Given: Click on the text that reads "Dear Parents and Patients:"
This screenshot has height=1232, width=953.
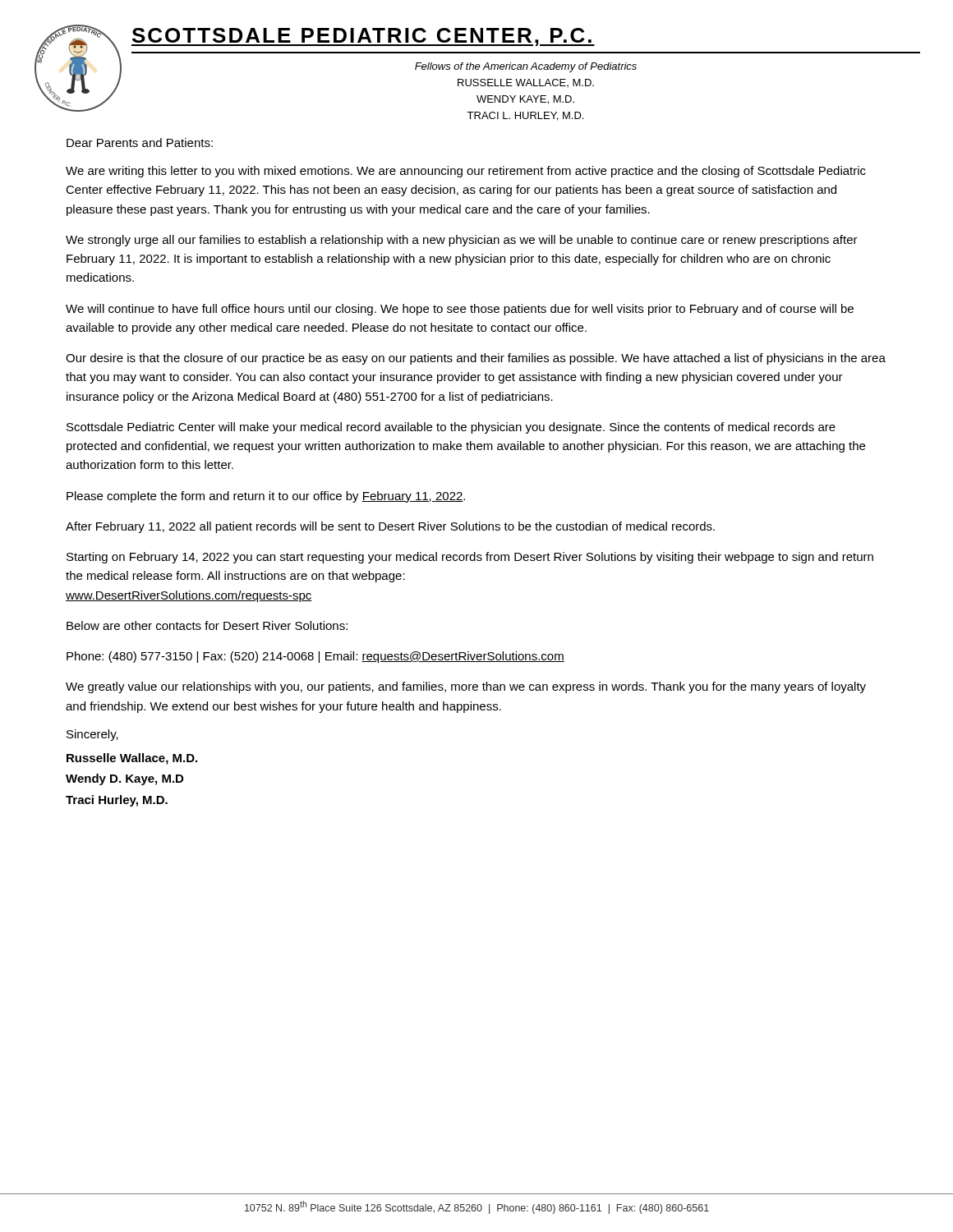Looking at the screenshot, I should click(140, 142).
